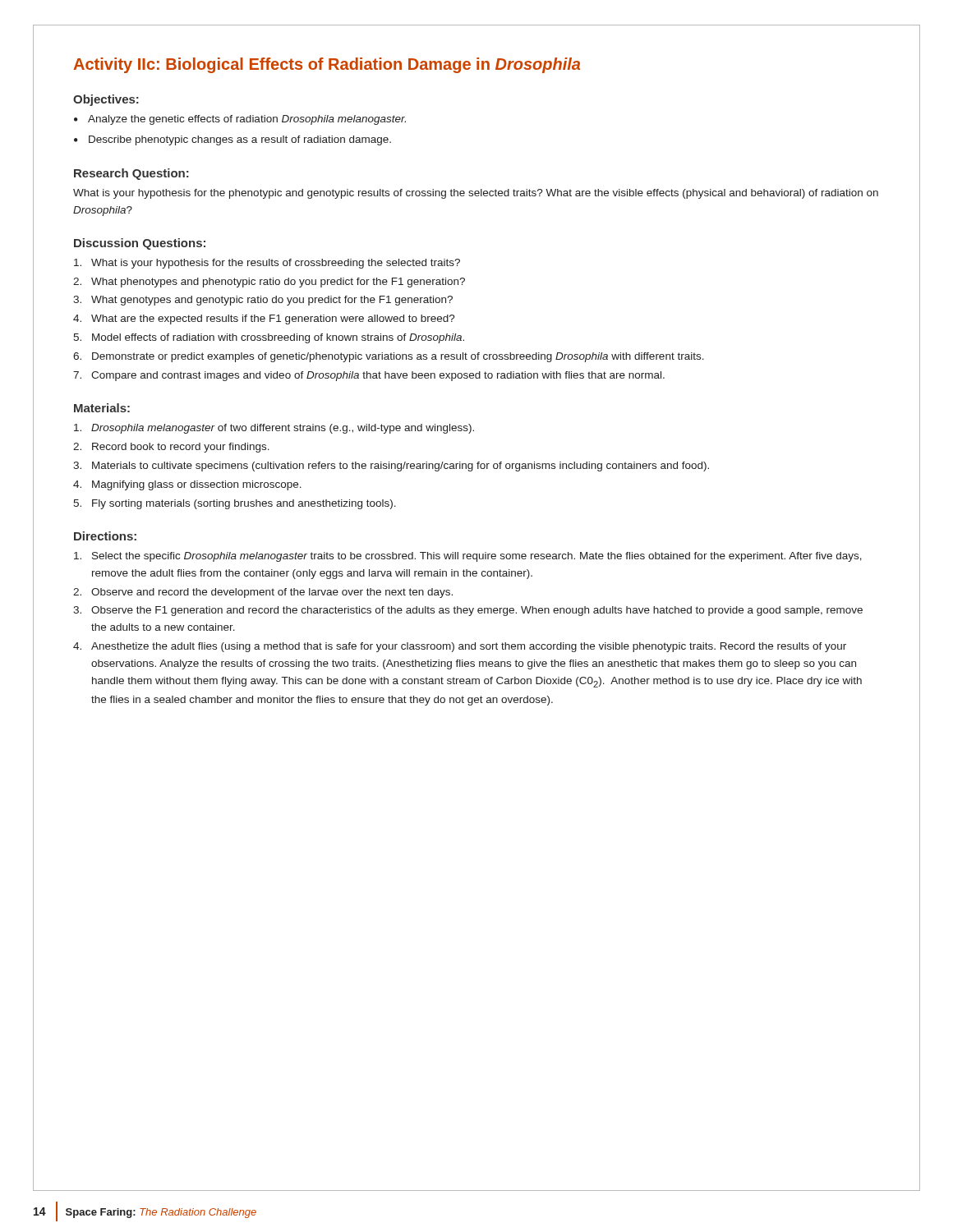Find the list item containing "5. Fly sorting materials (sorting"
Image resolution: width=953 pixels, height=1232 pixels.
(x=235, y=504)
